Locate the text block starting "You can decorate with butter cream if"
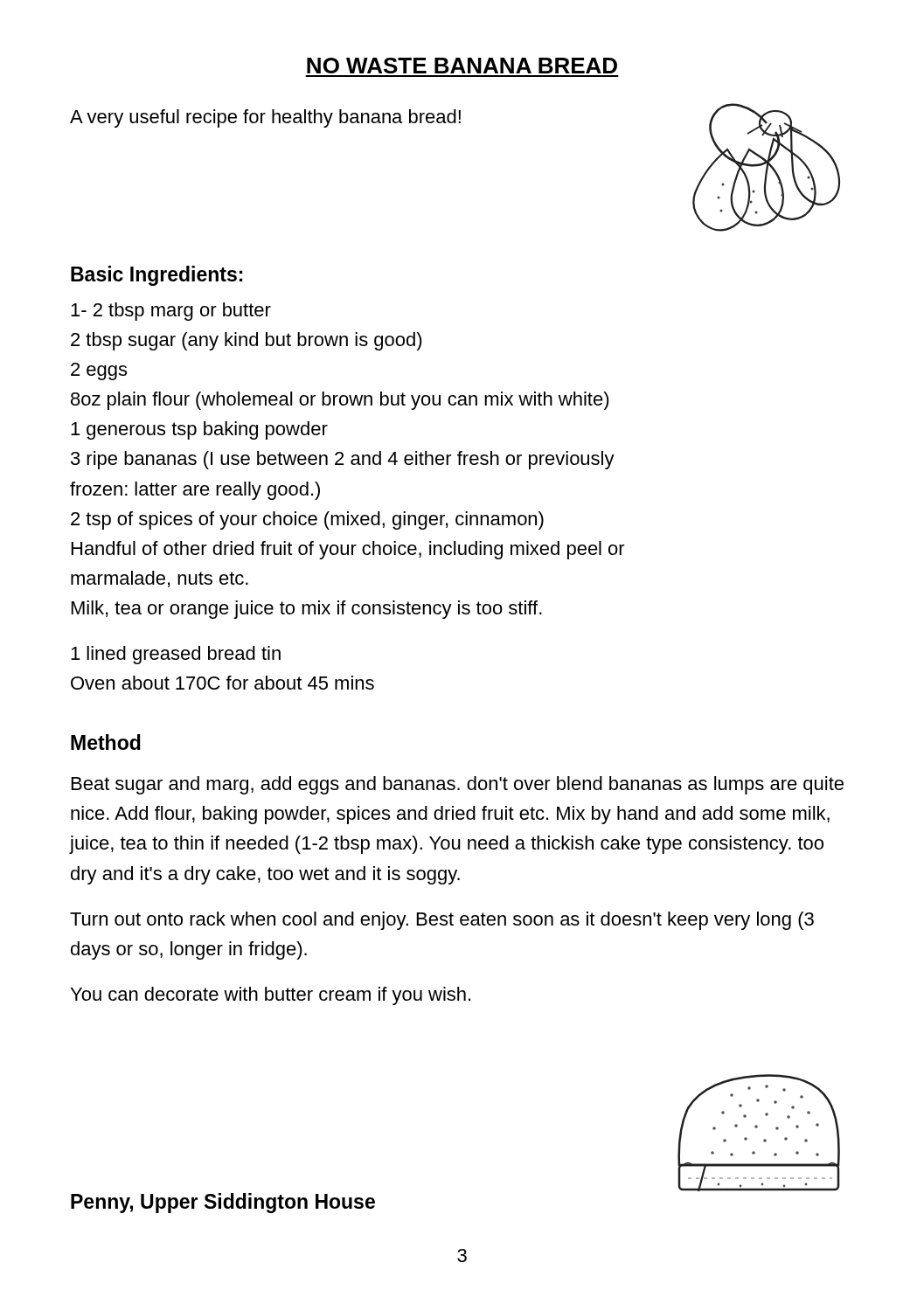The height and width of the screenshot is (1311, 924). 271,994
